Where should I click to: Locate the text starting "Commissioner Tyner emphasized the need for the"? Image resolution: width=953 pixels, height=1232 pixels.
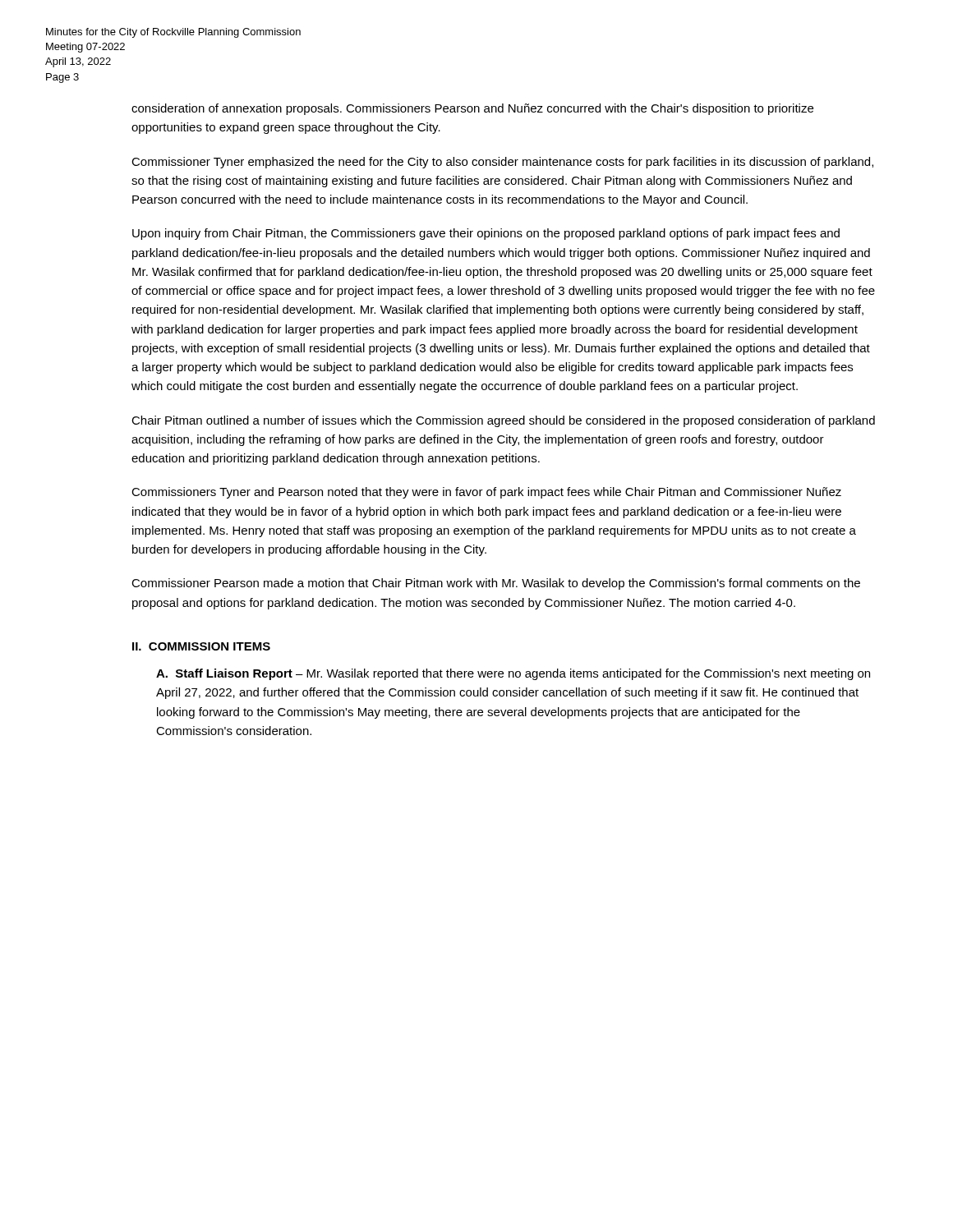click(x=503, y=180)
